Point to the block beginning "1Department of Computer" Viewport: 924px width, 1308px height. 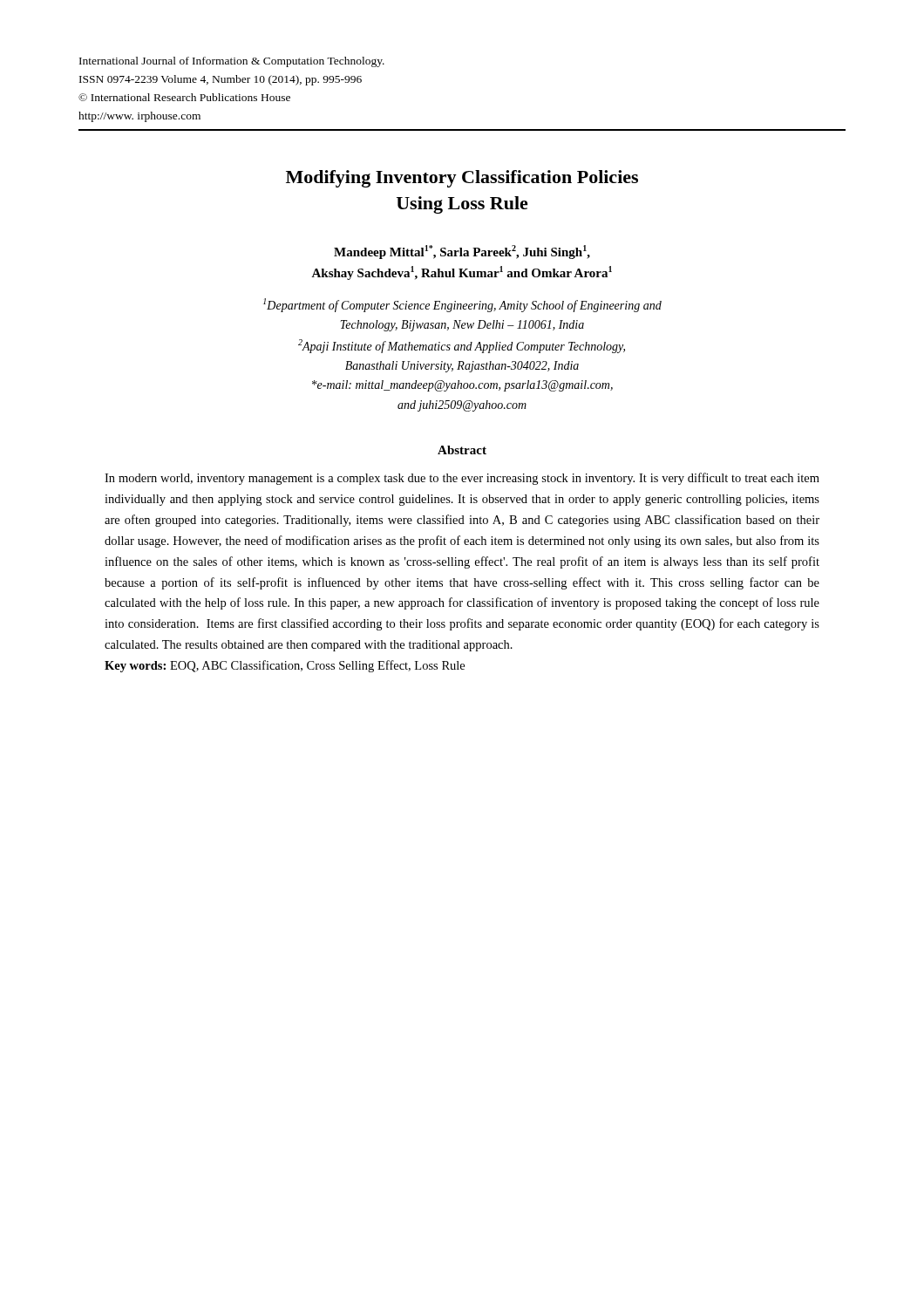pyautogui.click(x=462, y=354)
